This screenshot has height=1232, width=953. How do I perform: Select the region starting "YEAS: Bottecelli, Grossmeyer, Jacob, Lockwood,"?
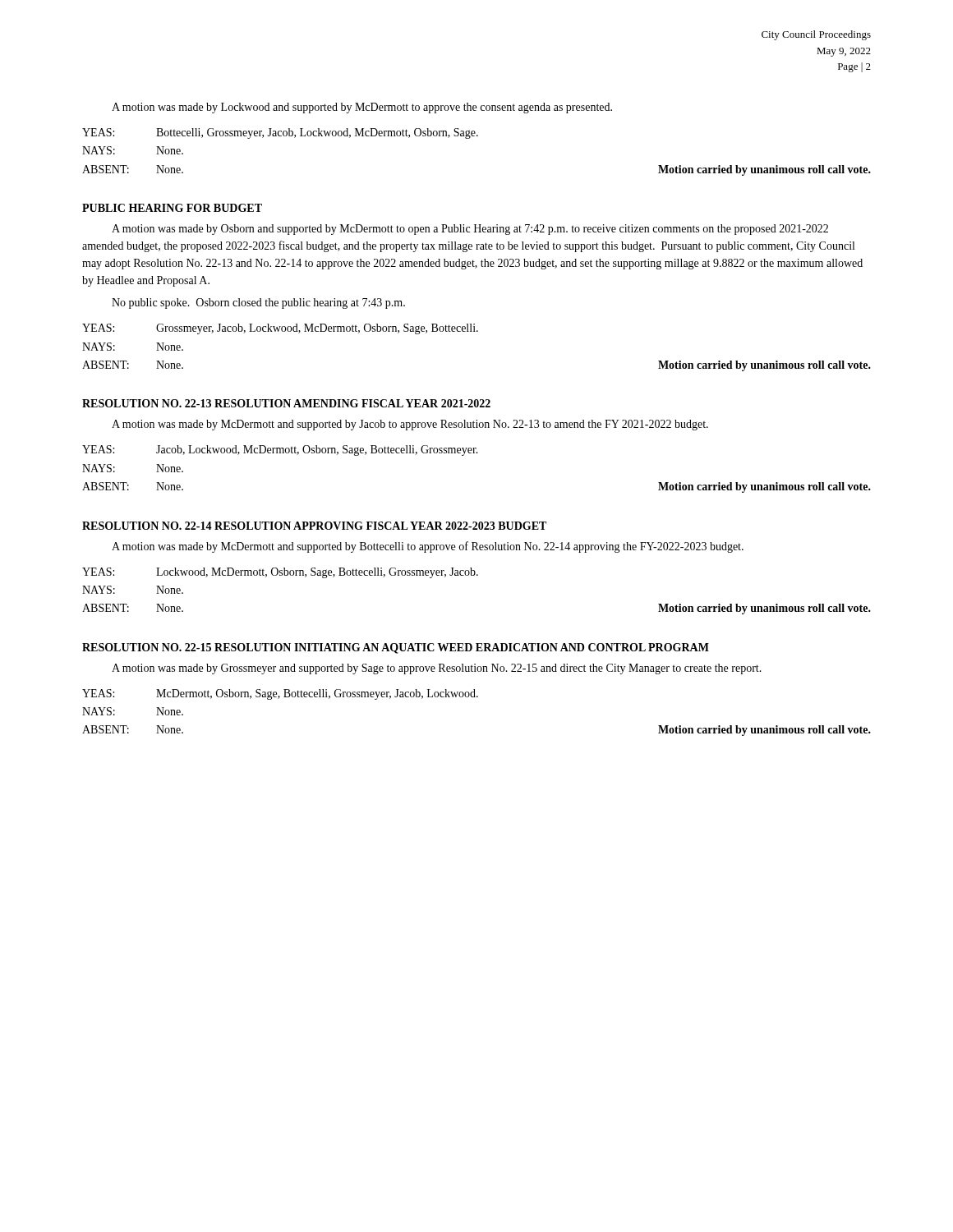click(280, 133)
